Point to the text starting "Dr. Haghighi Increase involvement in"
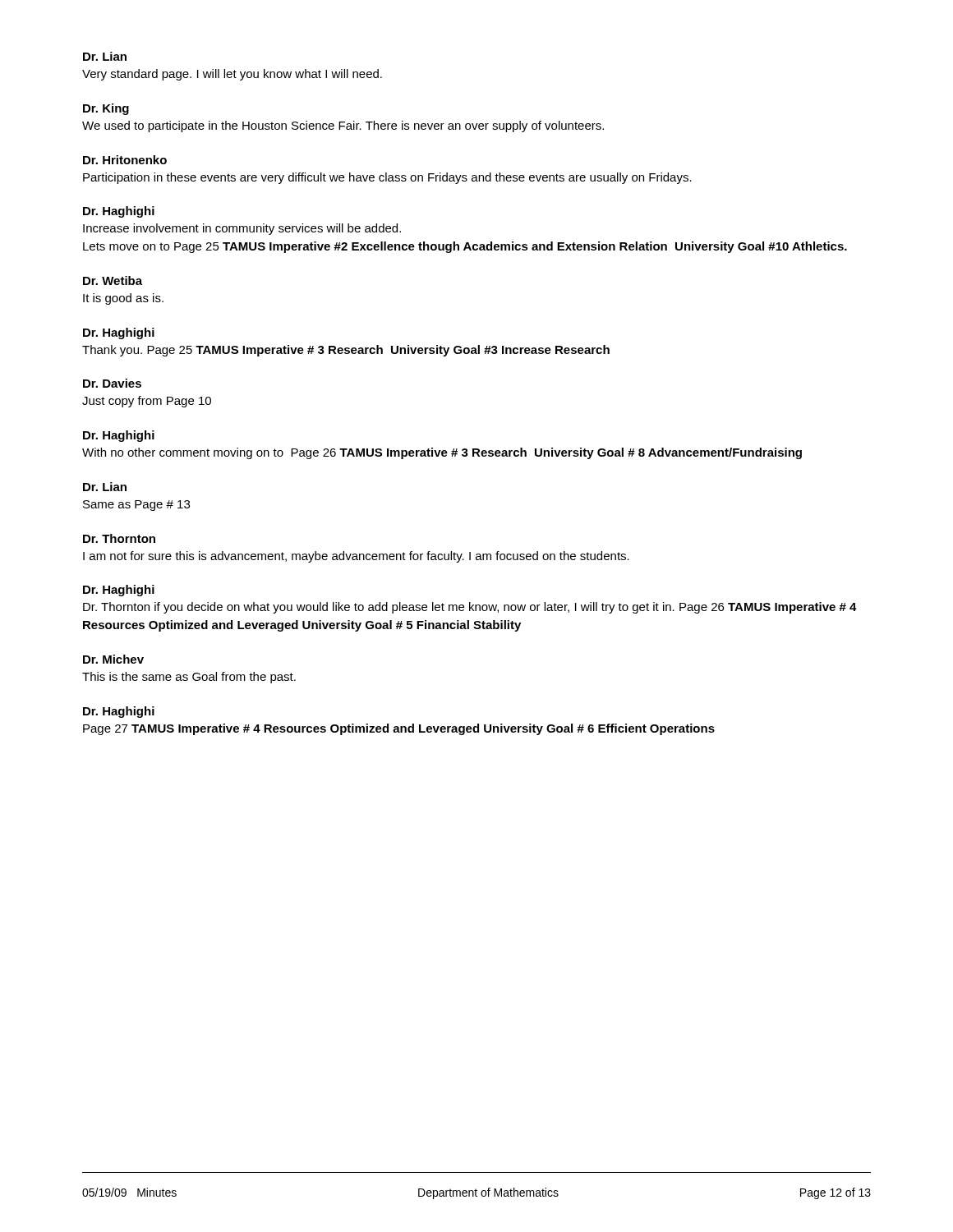Image resolution: width=953 pixels, height=1232 pixels. point(119,212)
